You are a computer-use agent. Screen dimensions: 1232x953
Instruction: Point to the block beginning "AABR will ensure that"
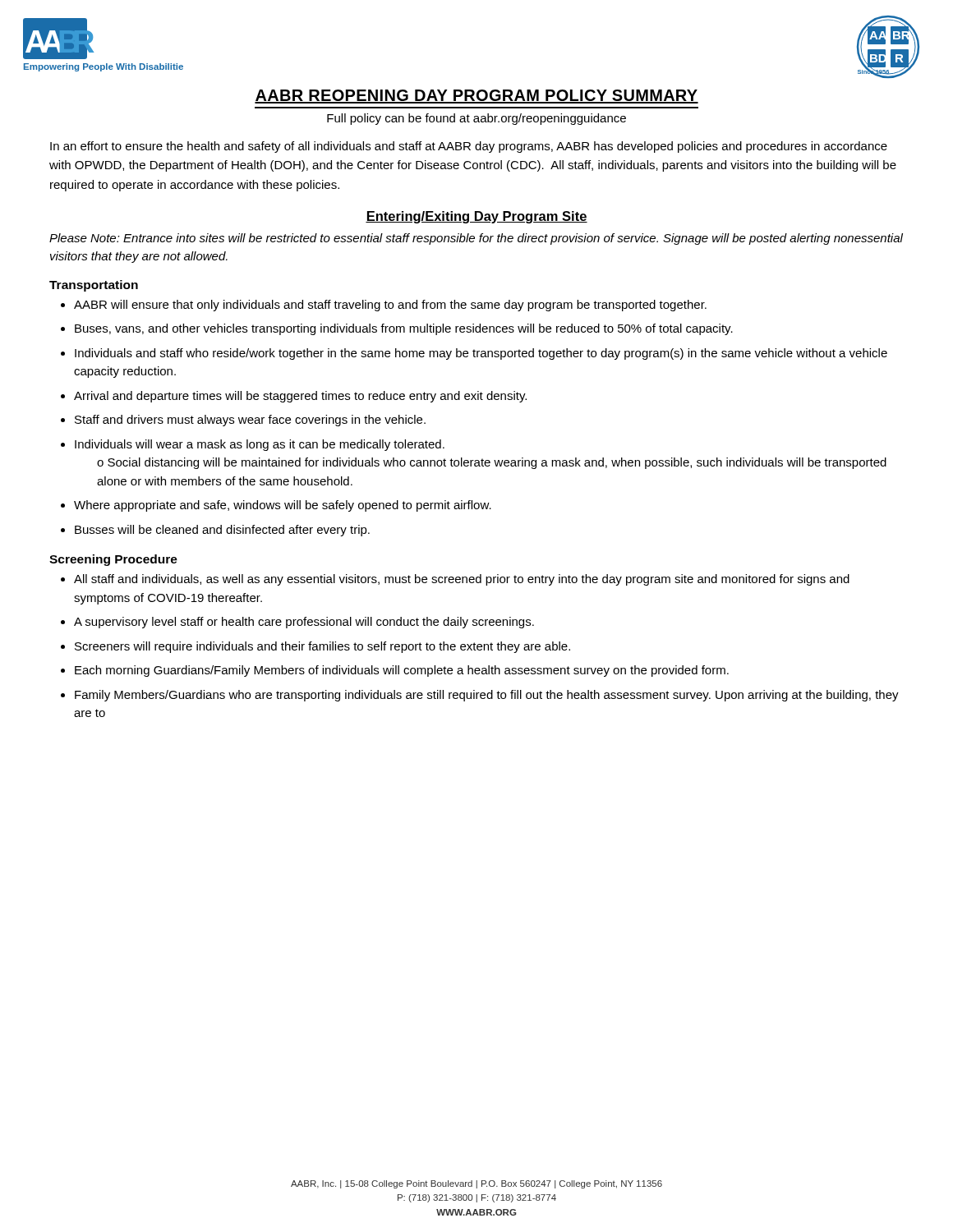coord(391,304)
